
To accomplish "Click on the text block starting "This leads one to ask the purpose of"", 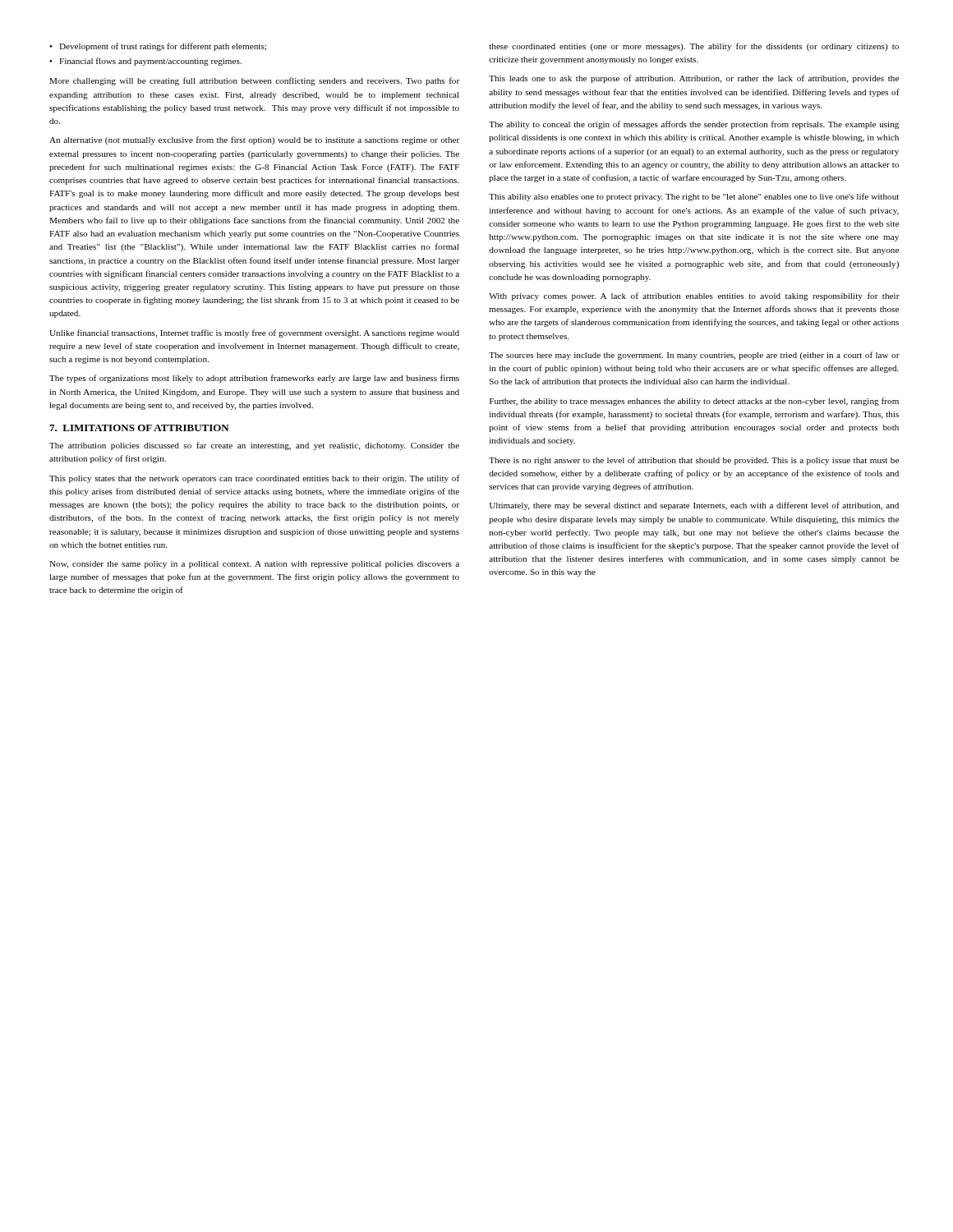I will click(x=694, y=92).
